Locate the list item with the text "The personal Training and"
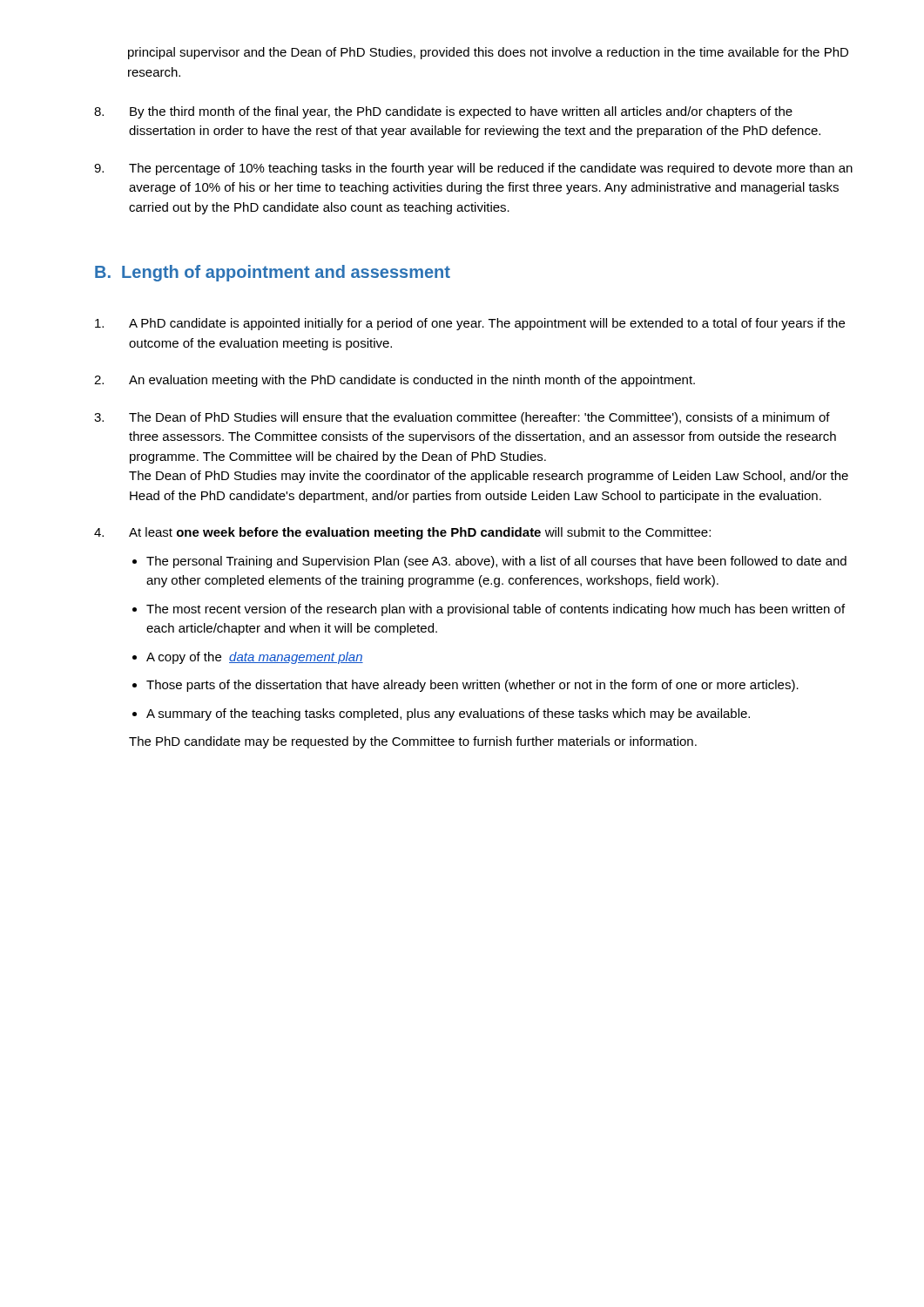The width and height of the screenshot is (924, 1307). pos(497,570)
